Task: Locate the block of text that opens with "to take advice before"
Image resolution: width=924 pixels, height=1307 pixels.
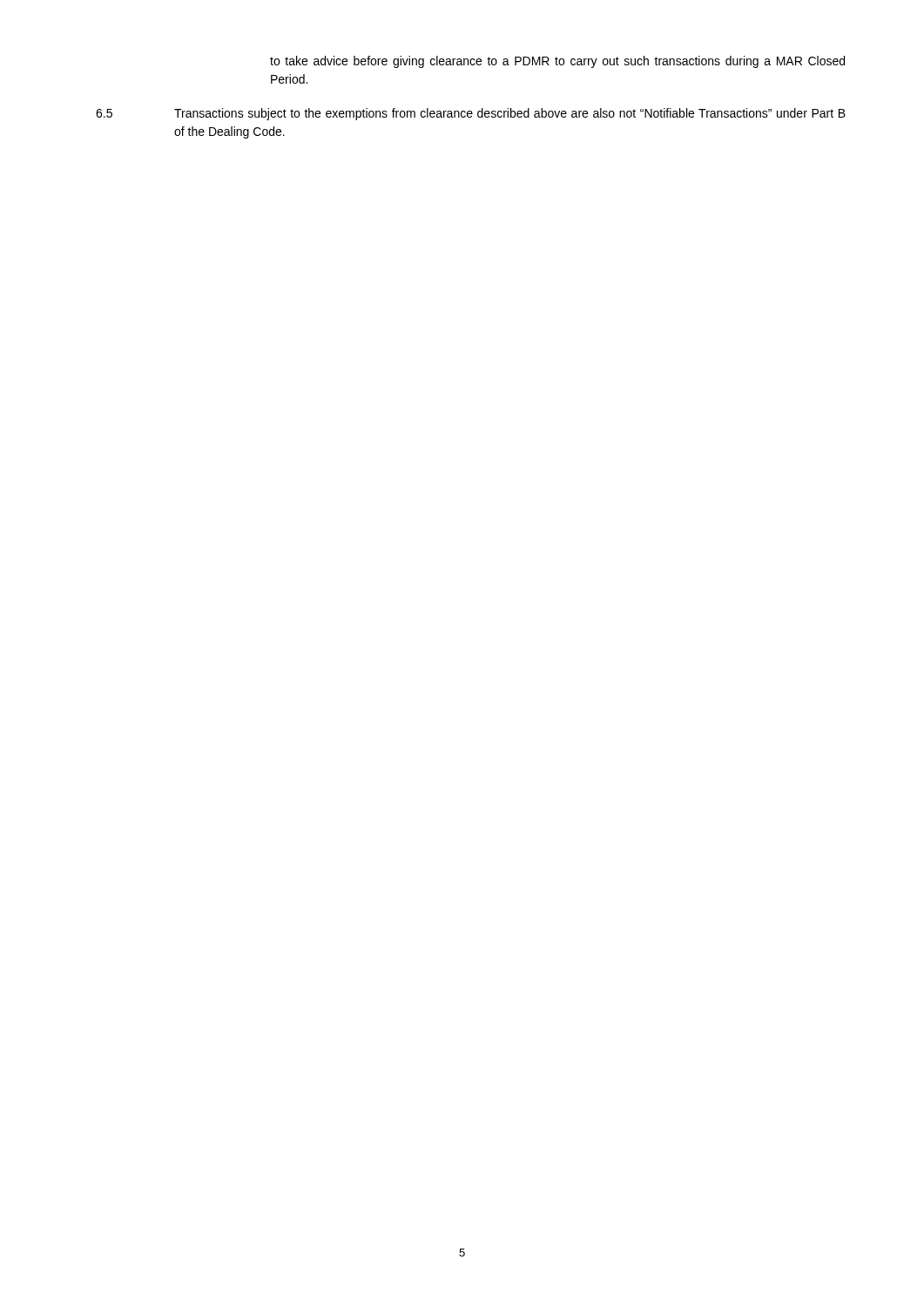Action: (x=558, y=70)
